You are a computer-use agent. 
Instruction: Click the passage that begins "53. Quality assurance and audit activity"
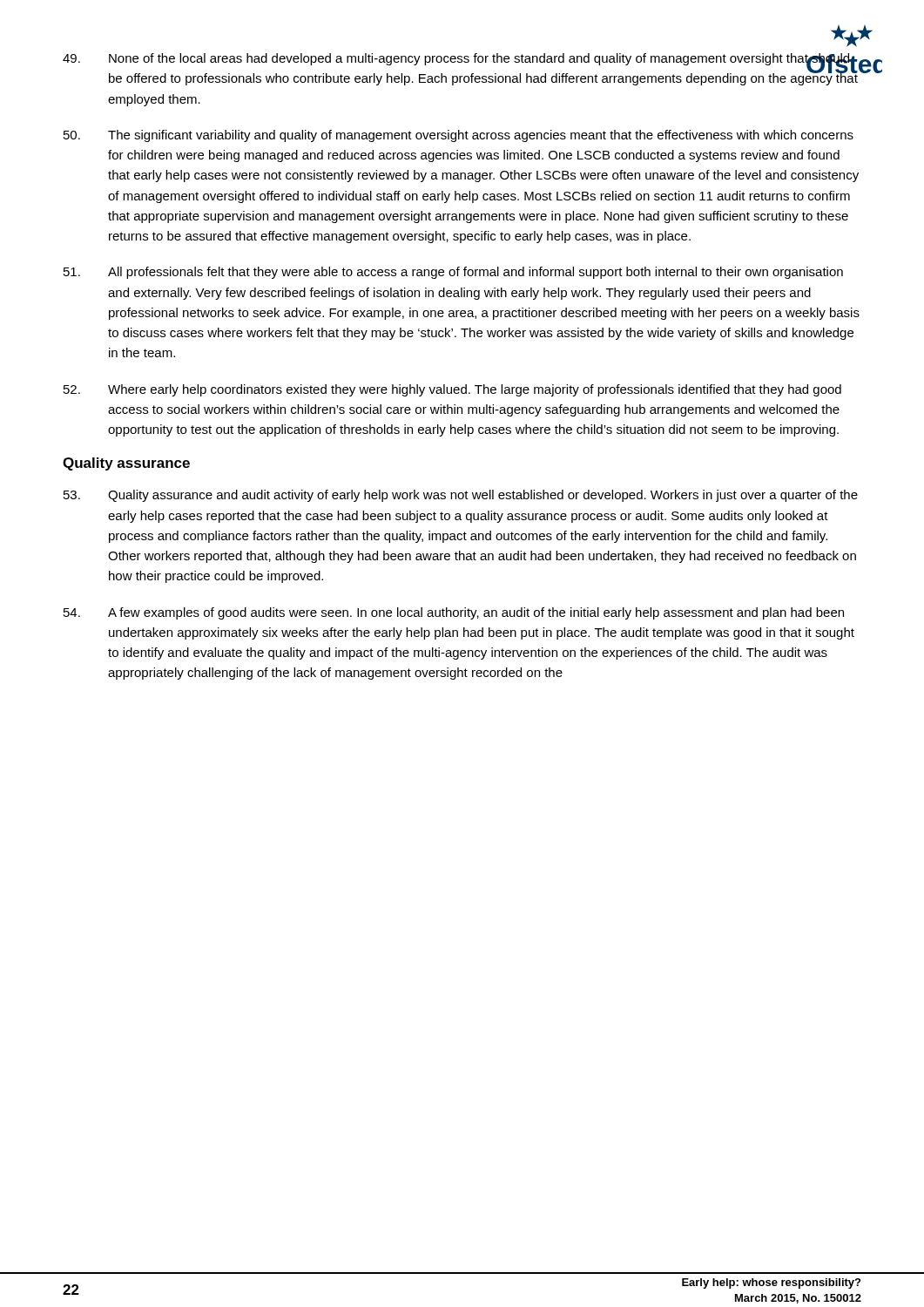point(462,535)
